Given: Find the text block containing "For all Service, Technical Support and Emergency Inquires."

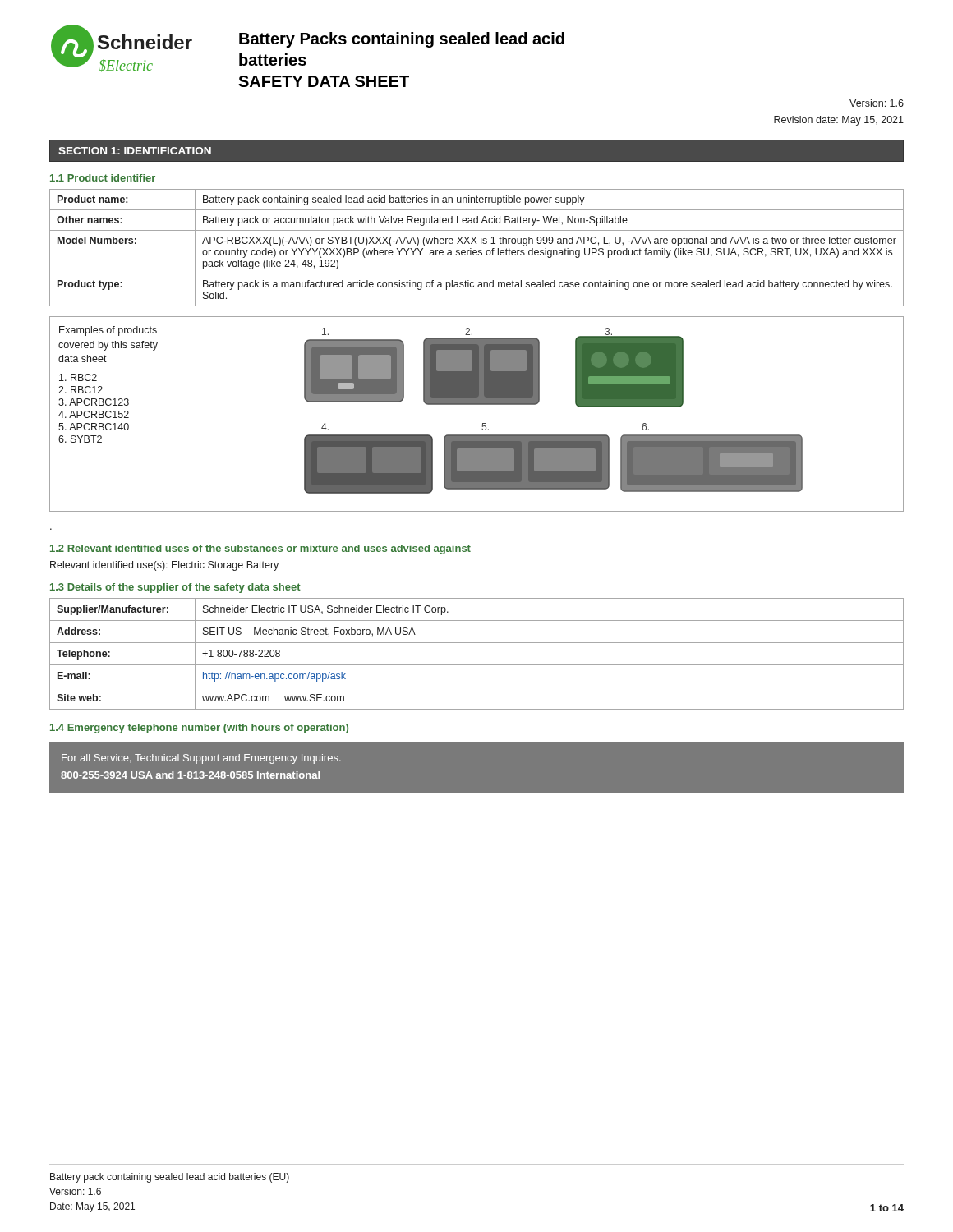Looking at the screenshot, I should [201, 766].
